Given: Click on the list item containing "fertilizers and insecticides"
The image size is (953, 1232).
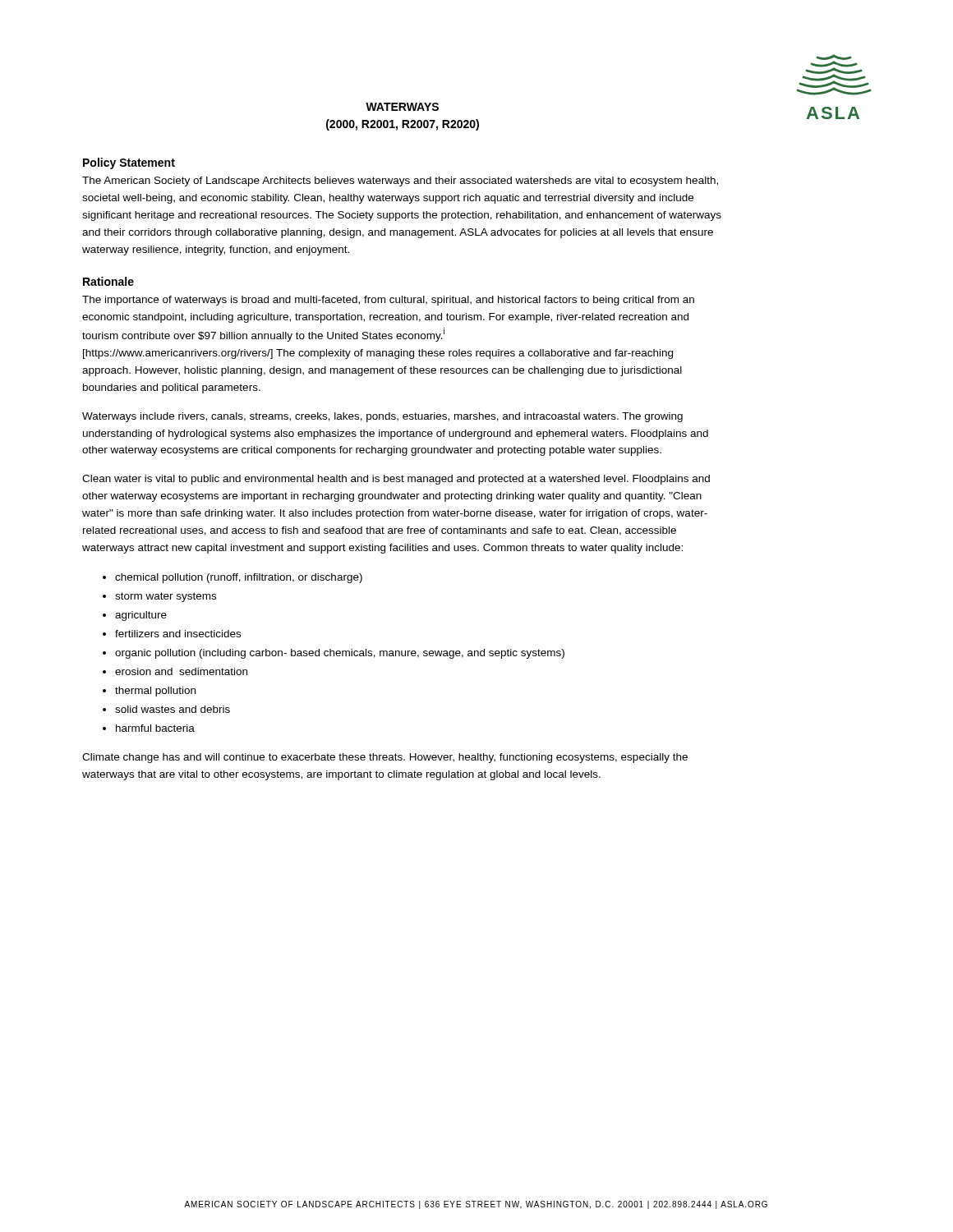Looking at the screenshot, I should click(178, 633).
